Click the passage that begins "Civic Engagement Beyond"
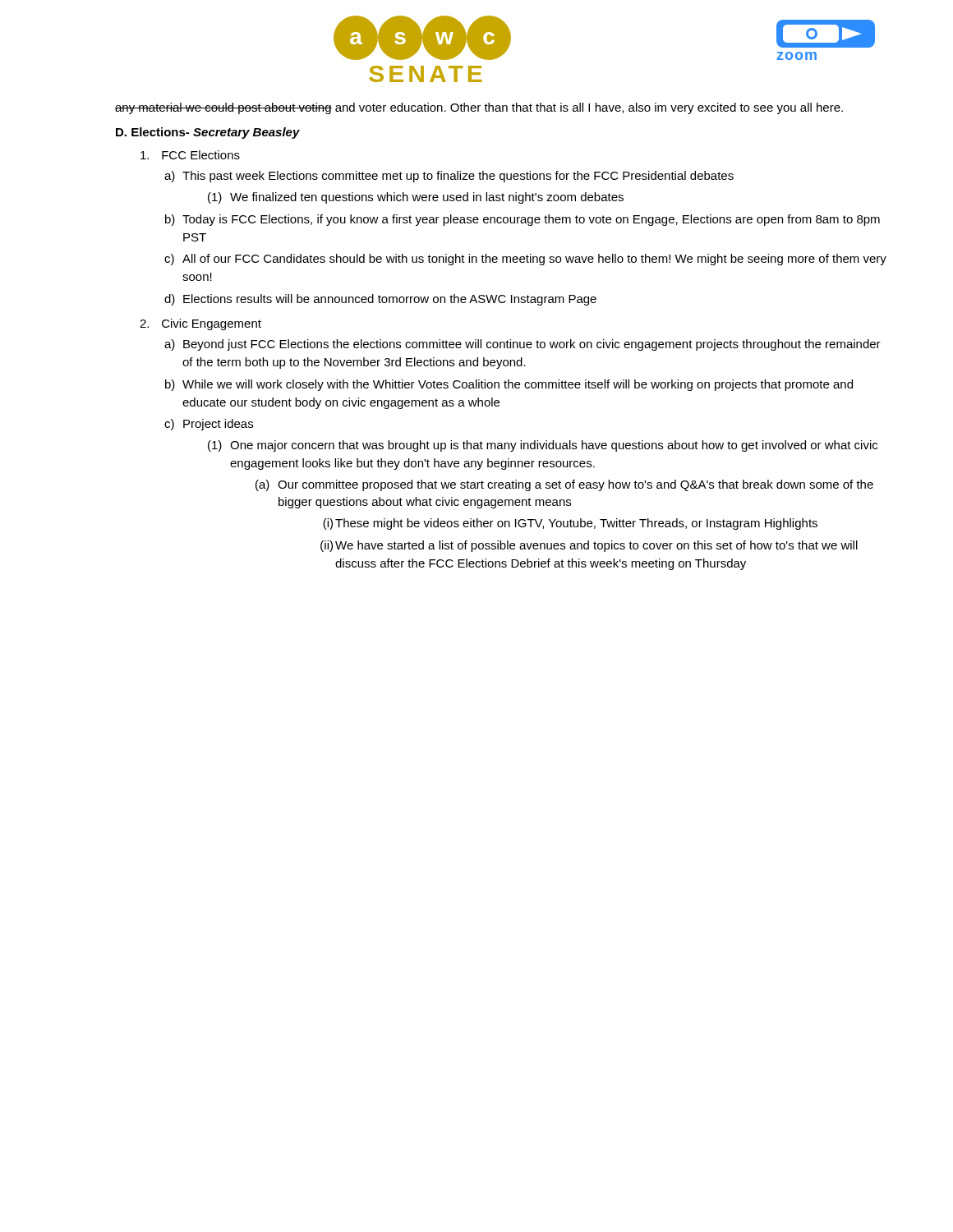This screenshot has height=1232, width=953. (x=513, y=444)
